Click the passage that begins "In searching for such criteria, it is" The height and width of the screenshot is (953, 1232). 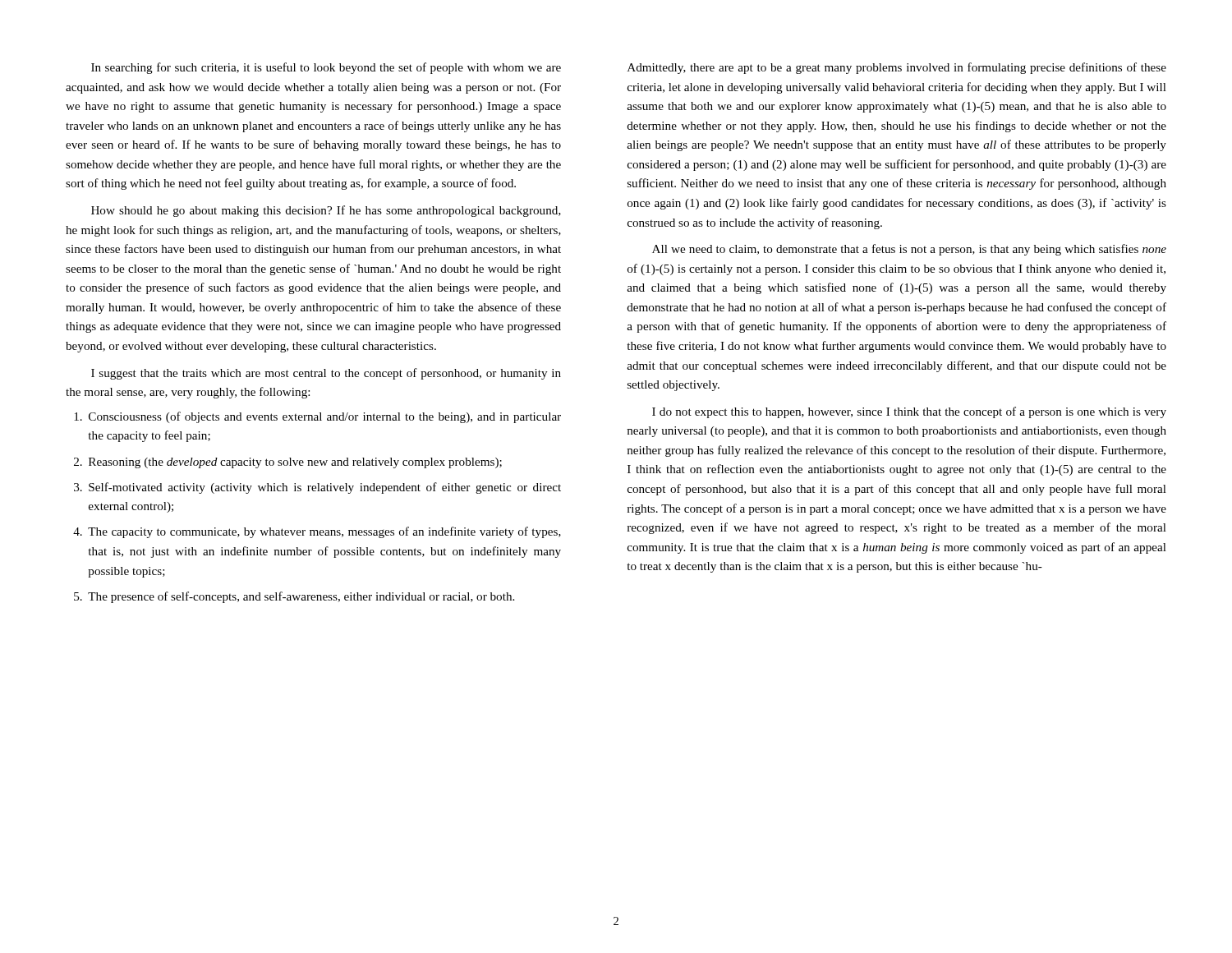click(x=313, y=230)
